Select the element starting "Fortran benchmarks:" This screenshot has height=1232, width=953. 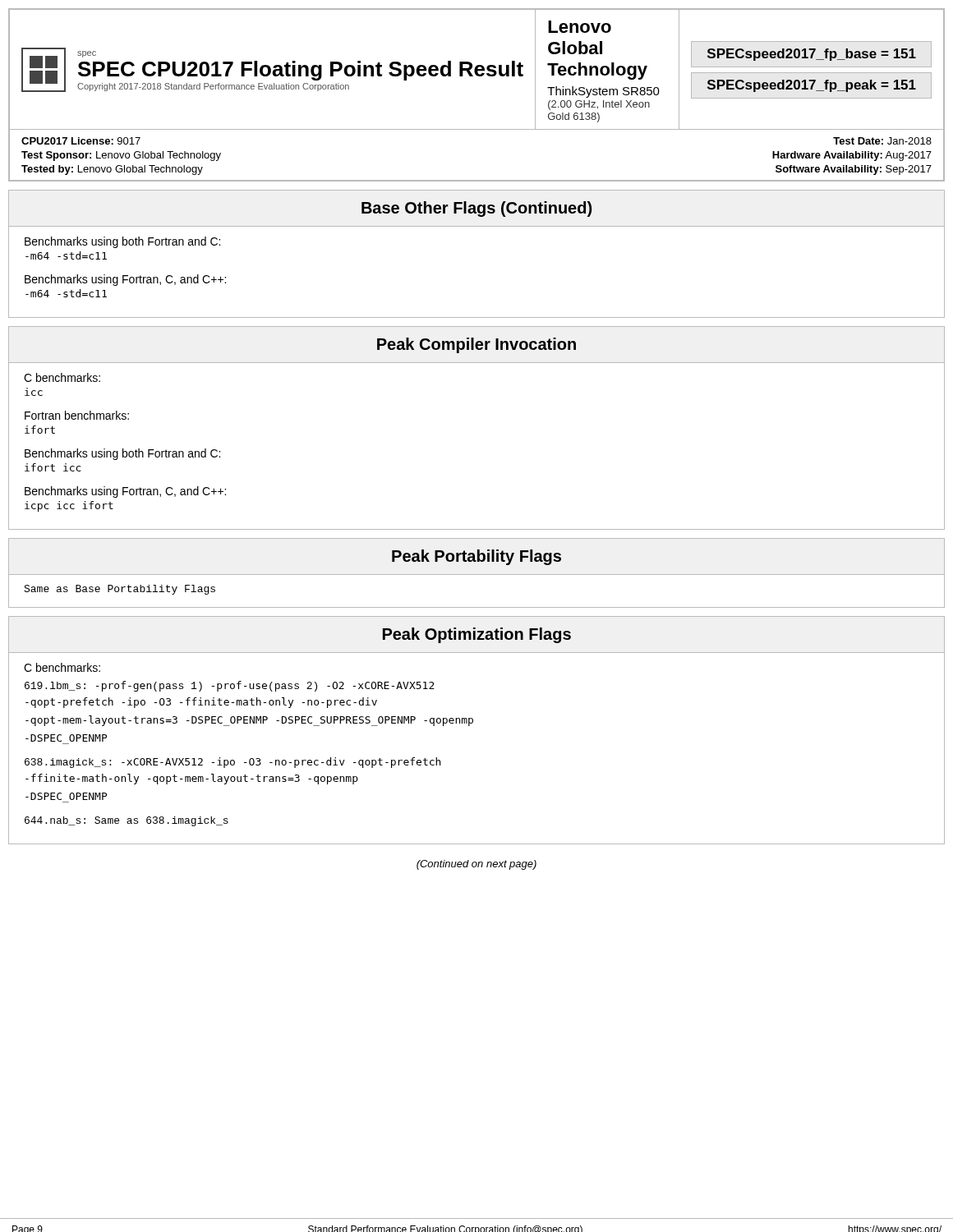(77, 416)
